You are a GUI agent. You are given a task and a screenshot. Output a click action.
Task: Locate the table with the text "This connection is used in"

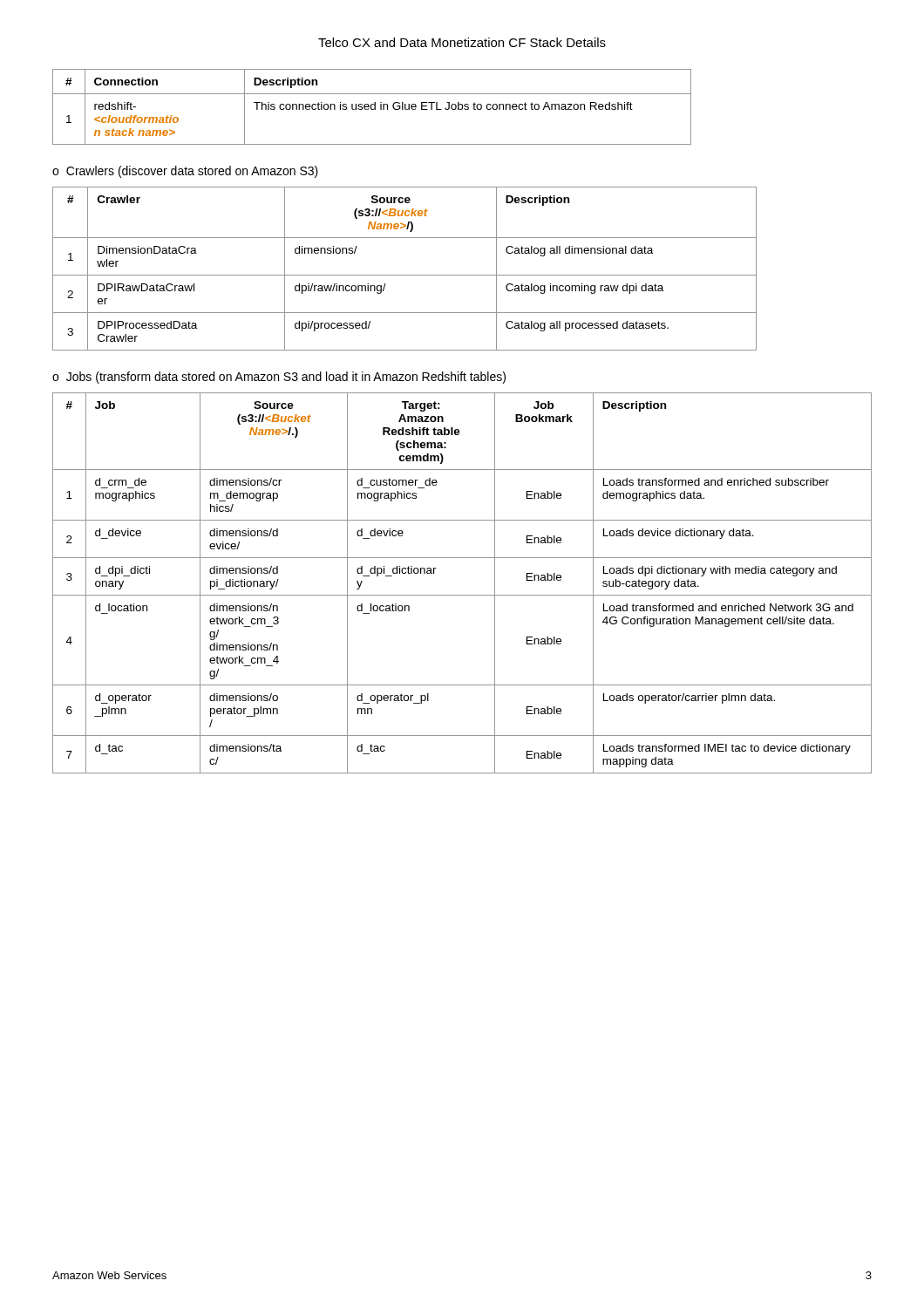pyautogui.click(x=462, y=107)
